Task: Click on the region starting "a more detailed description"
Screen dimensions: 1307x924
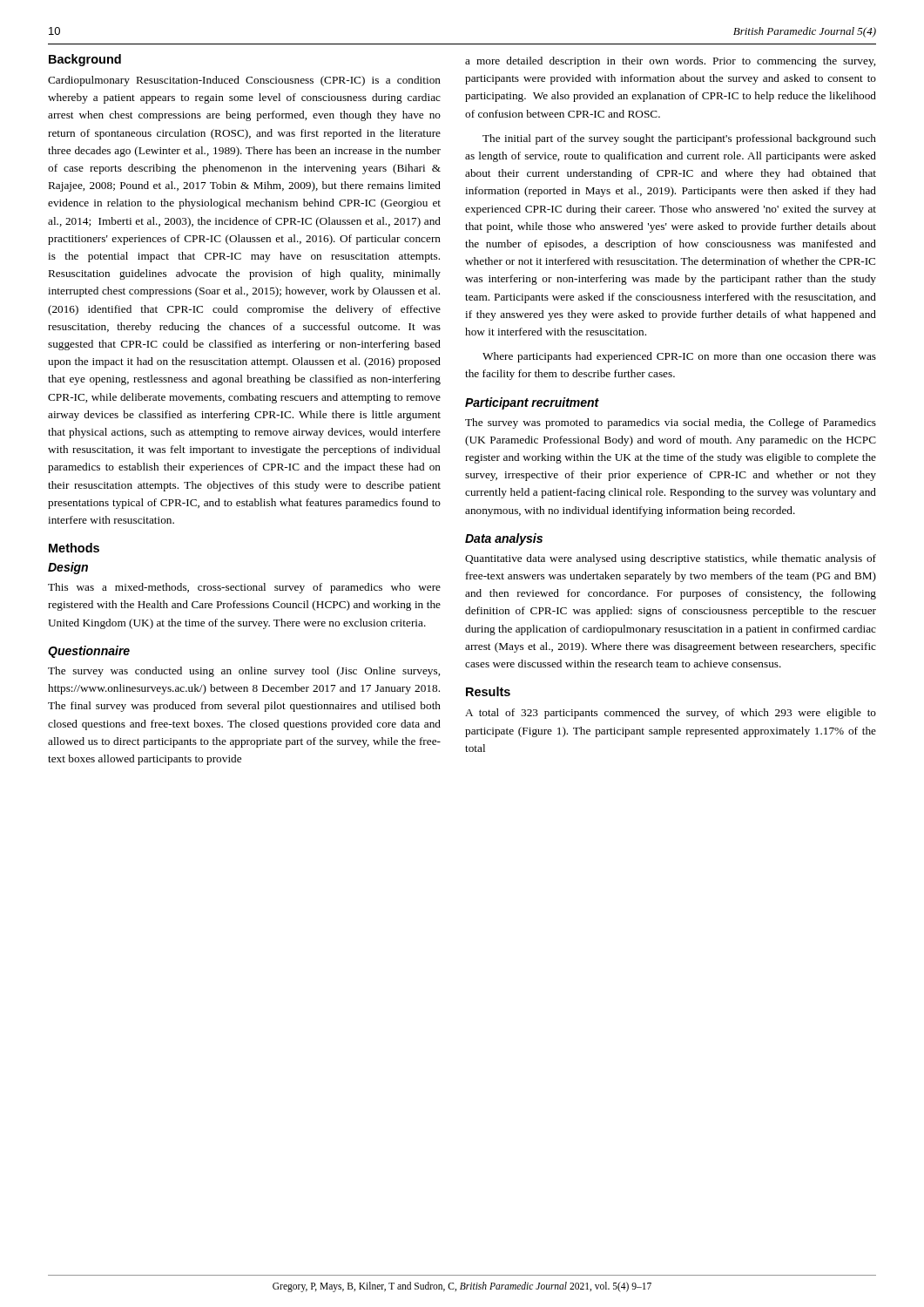Action: pyautogui.click(x=671, y=218)
